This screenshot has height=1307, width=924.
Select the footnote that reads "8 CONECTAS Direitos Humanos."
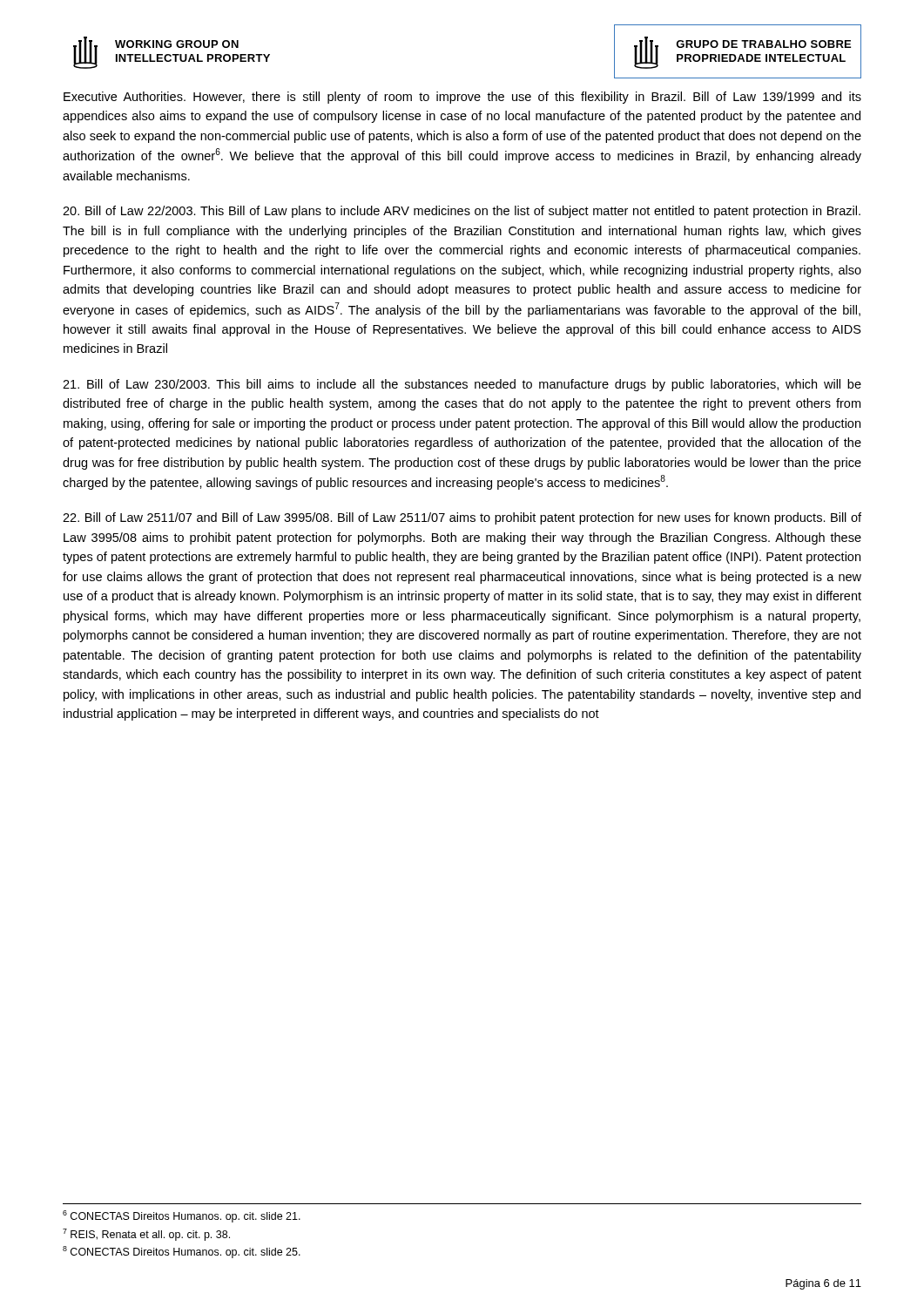tap(182, 1252)
